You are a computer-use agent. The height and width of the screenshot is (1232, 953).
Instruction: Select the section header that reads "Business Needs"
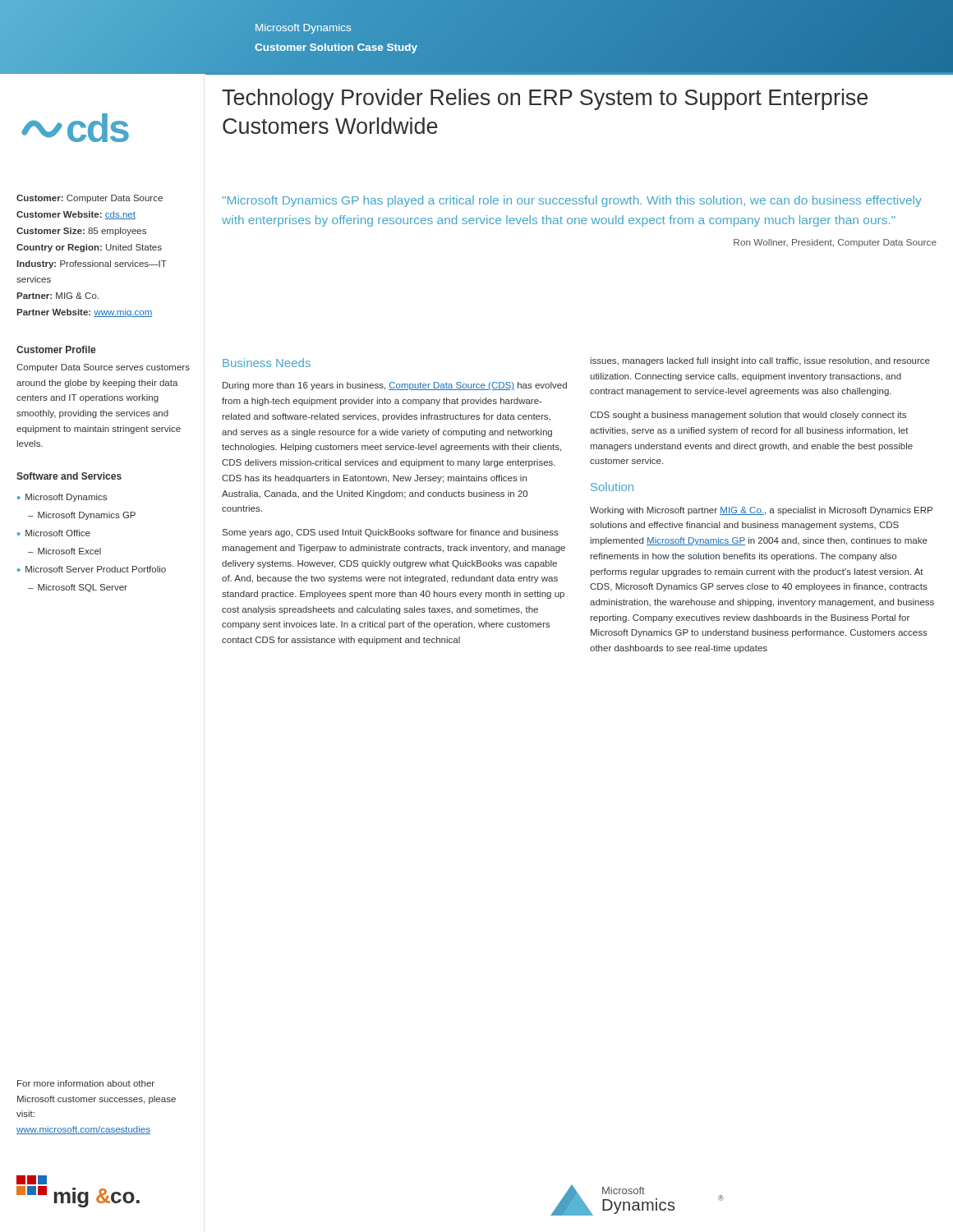(266, 363)
